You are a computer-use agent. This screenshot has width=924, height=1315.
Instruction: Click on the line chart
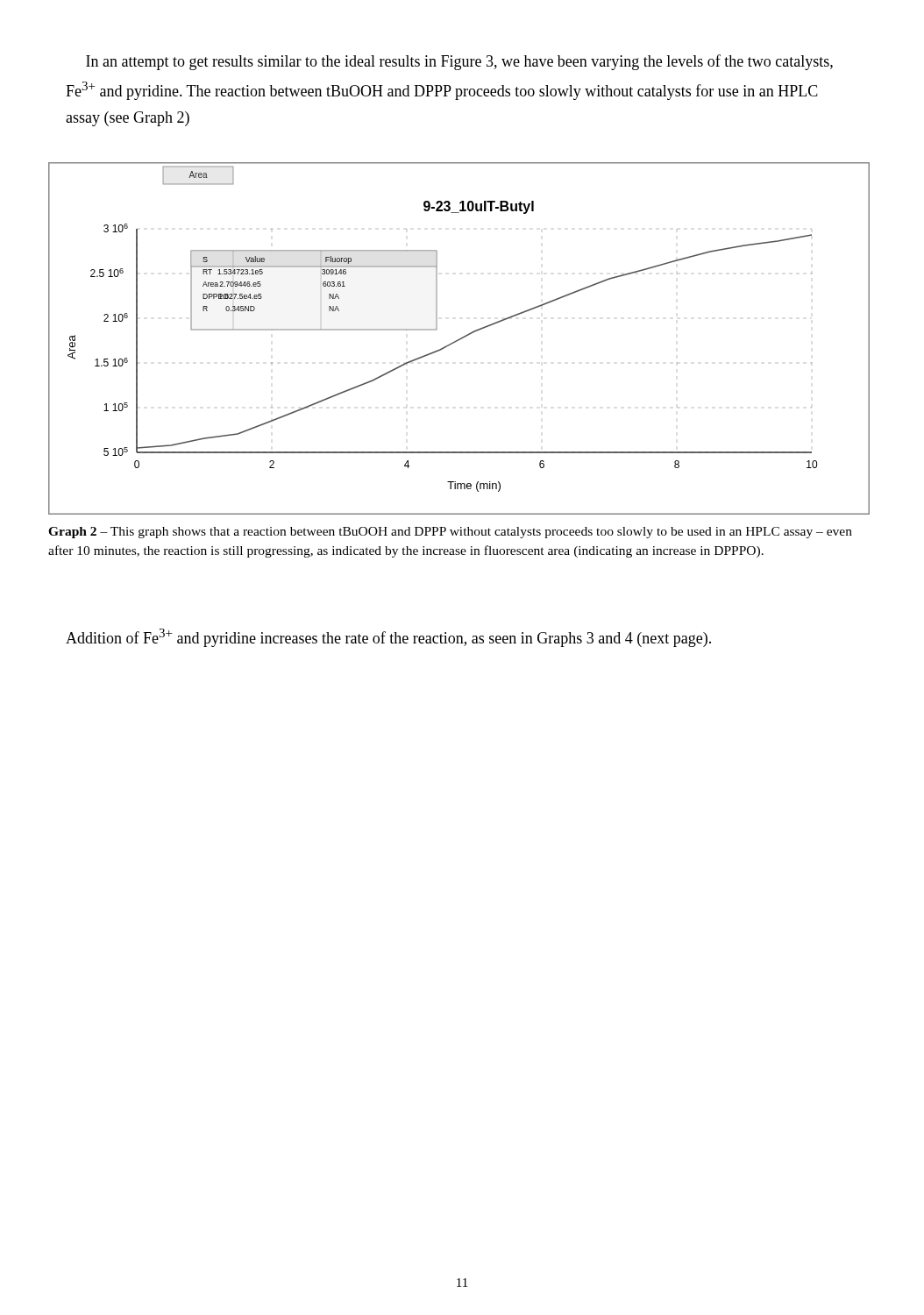coord(459,338)
